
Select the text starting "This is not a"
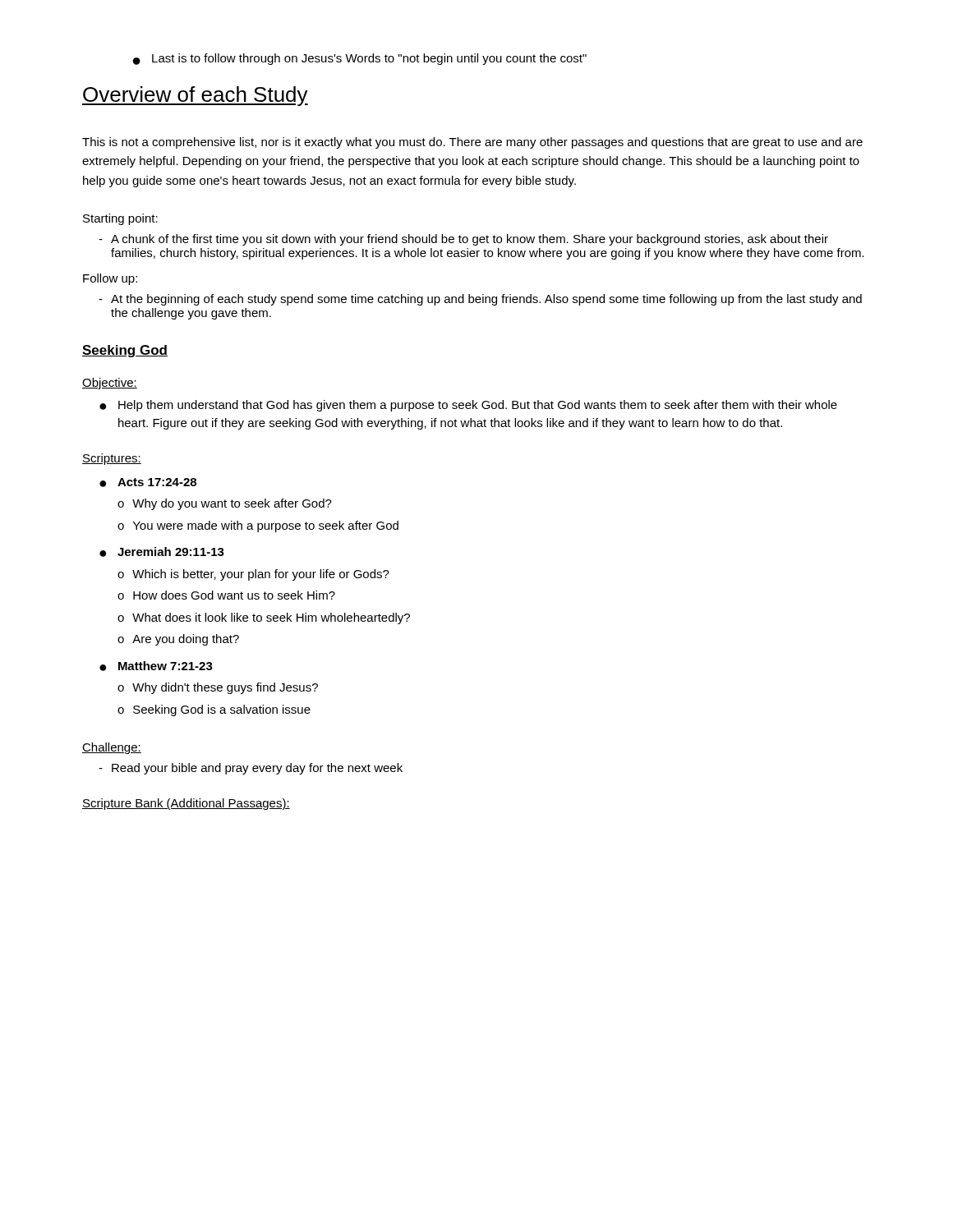click(476, 161)
